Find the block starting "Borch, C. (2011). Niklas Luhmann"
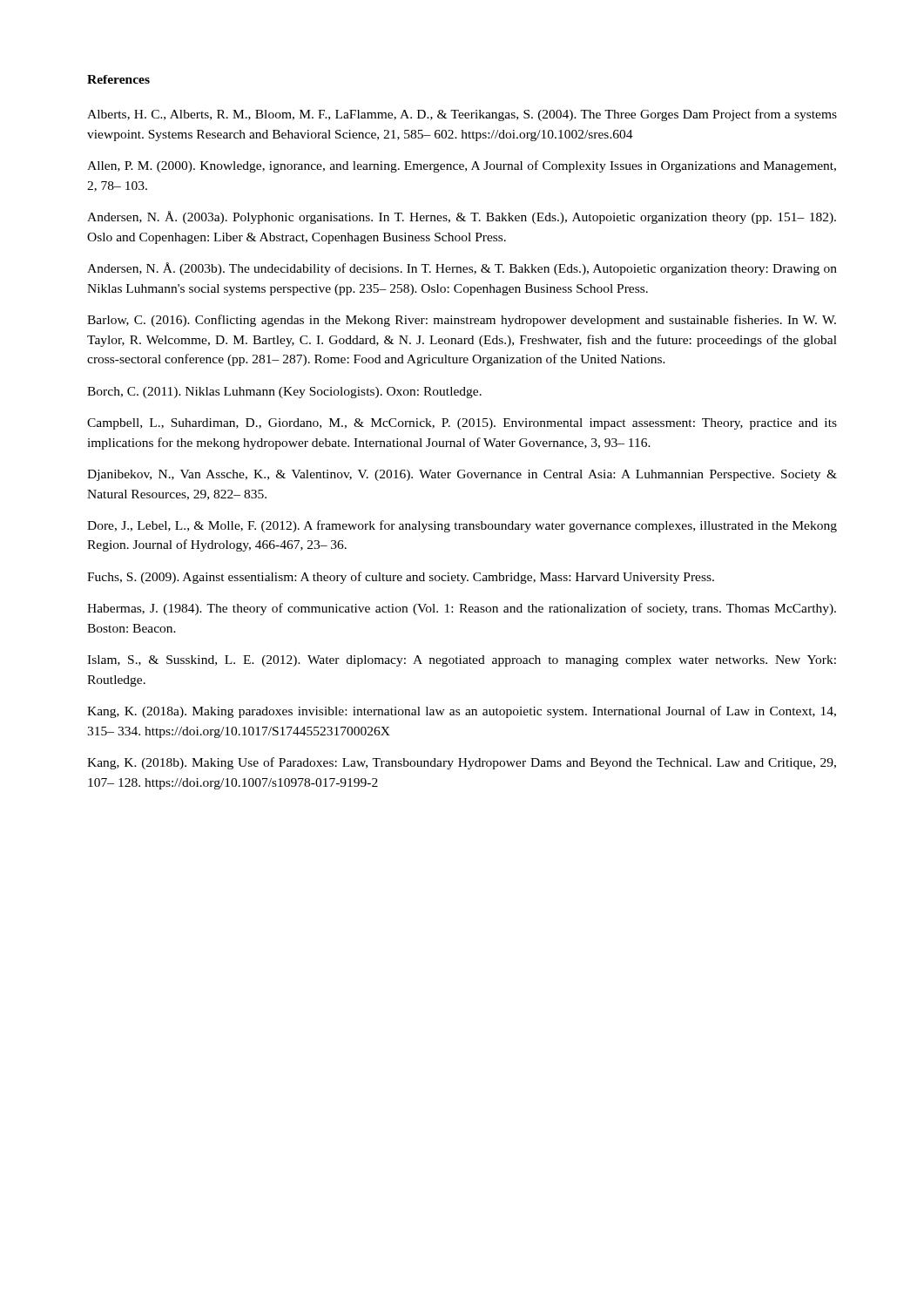924x1307 pixels. pyautogui.click(x=285, y=390)
